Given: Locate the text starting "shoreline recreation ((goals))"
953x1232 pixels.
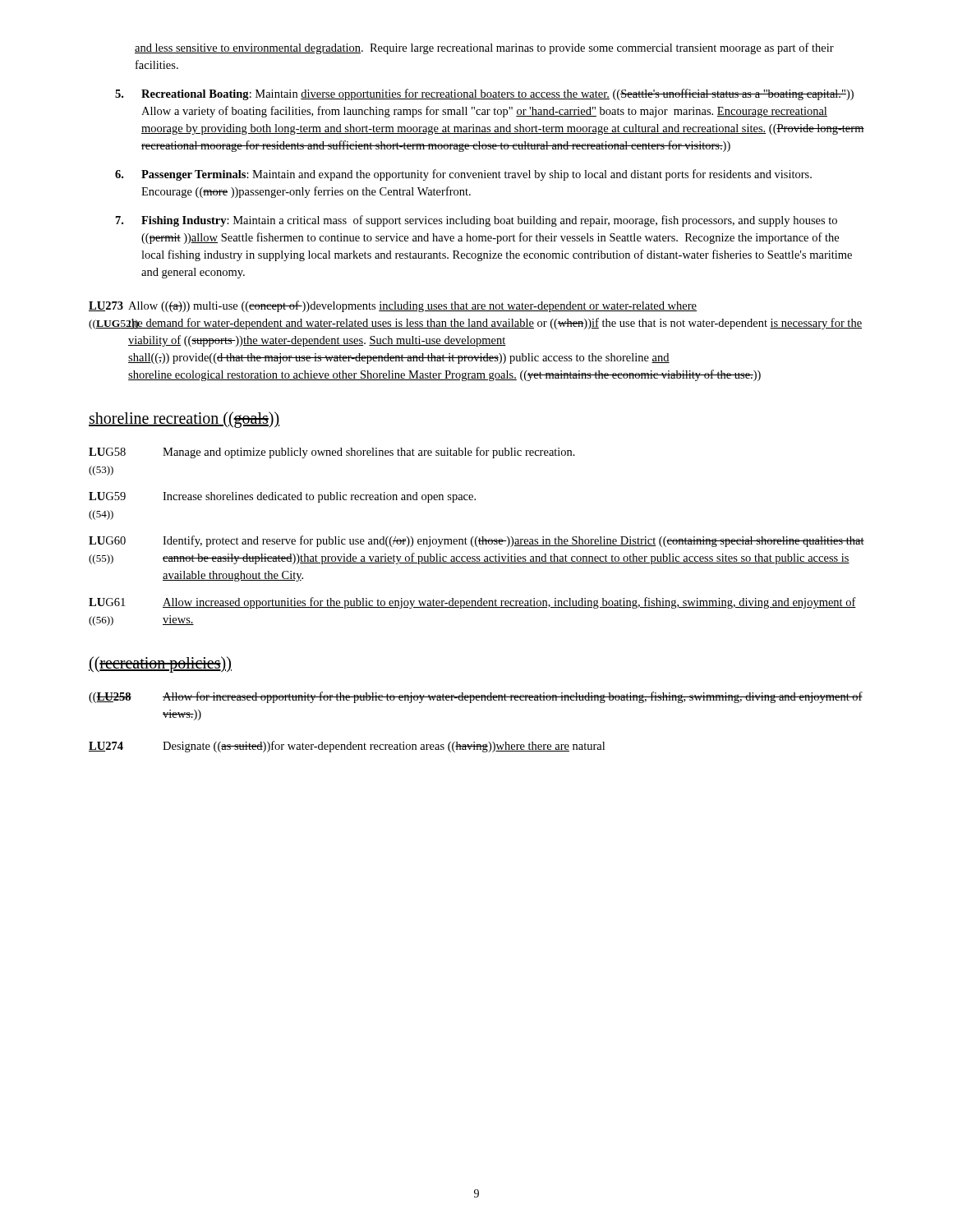Looking at the screenshot, I should [184, 418].
